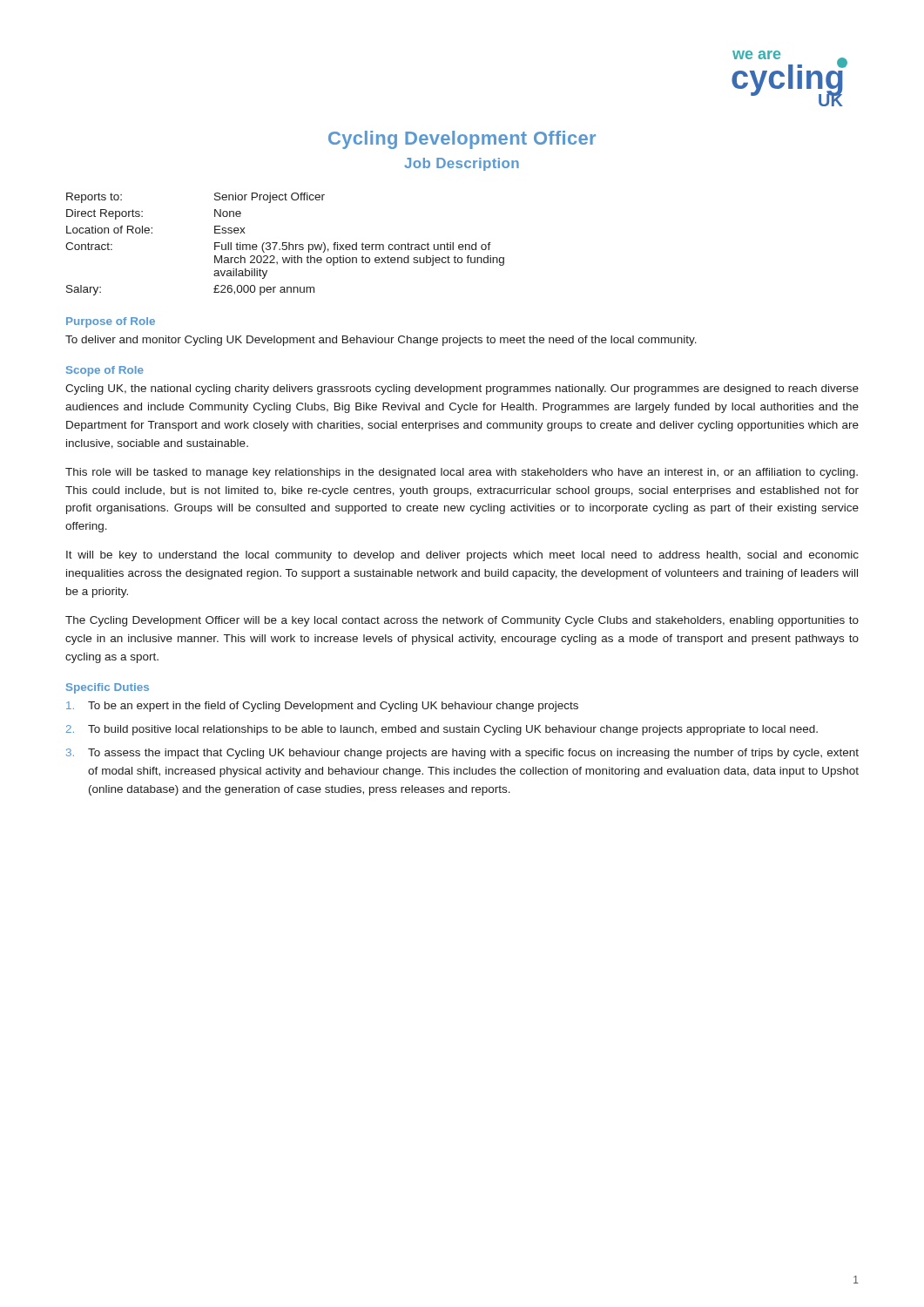Screen dimensions: 1307x924
Task: Navigate to the text starting "2. To build positive local relationships to be"
Action: [462, 730]
